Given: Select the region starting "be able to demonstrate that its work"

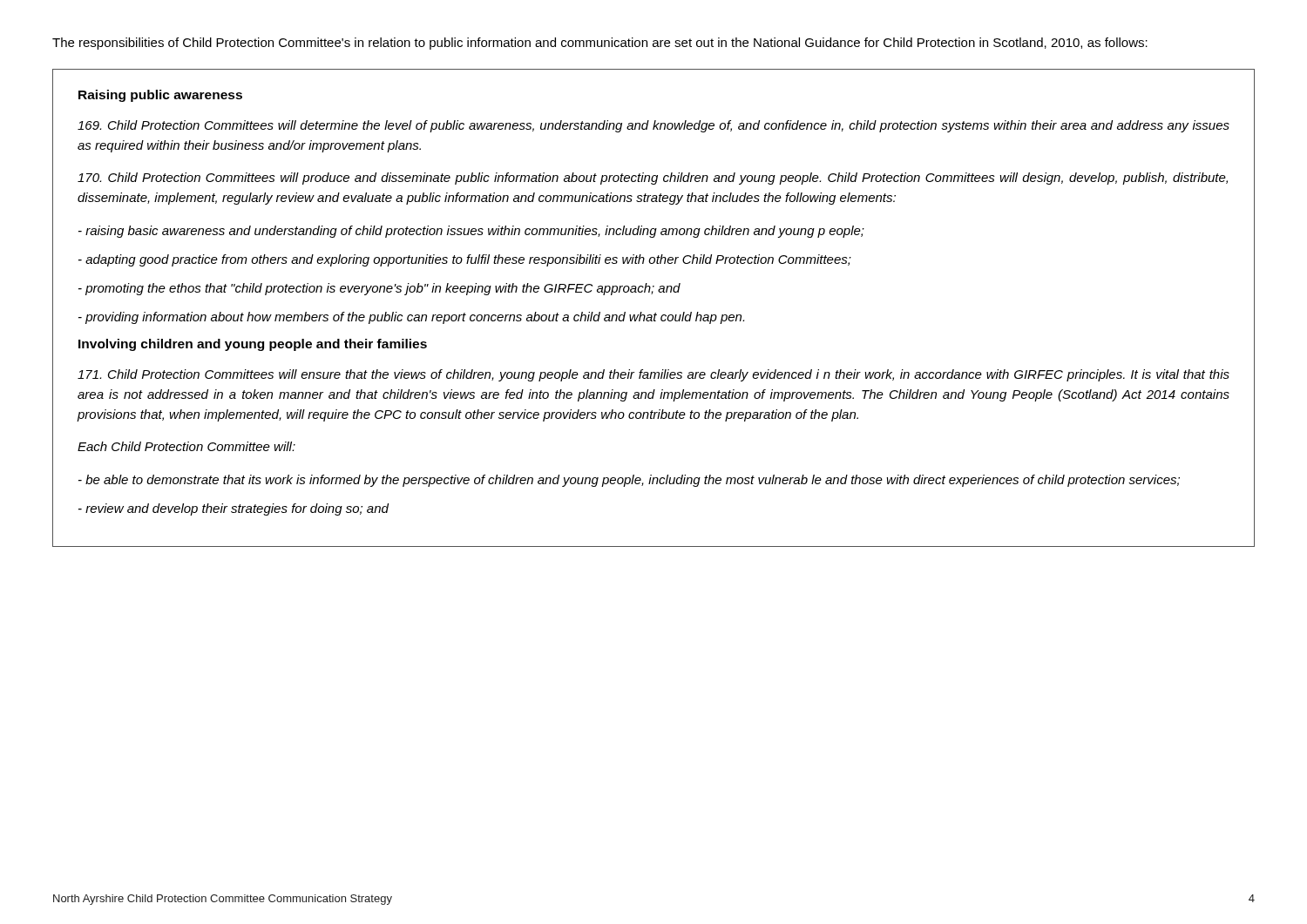Looking at the screenshot, I should [x=629, y=479].
